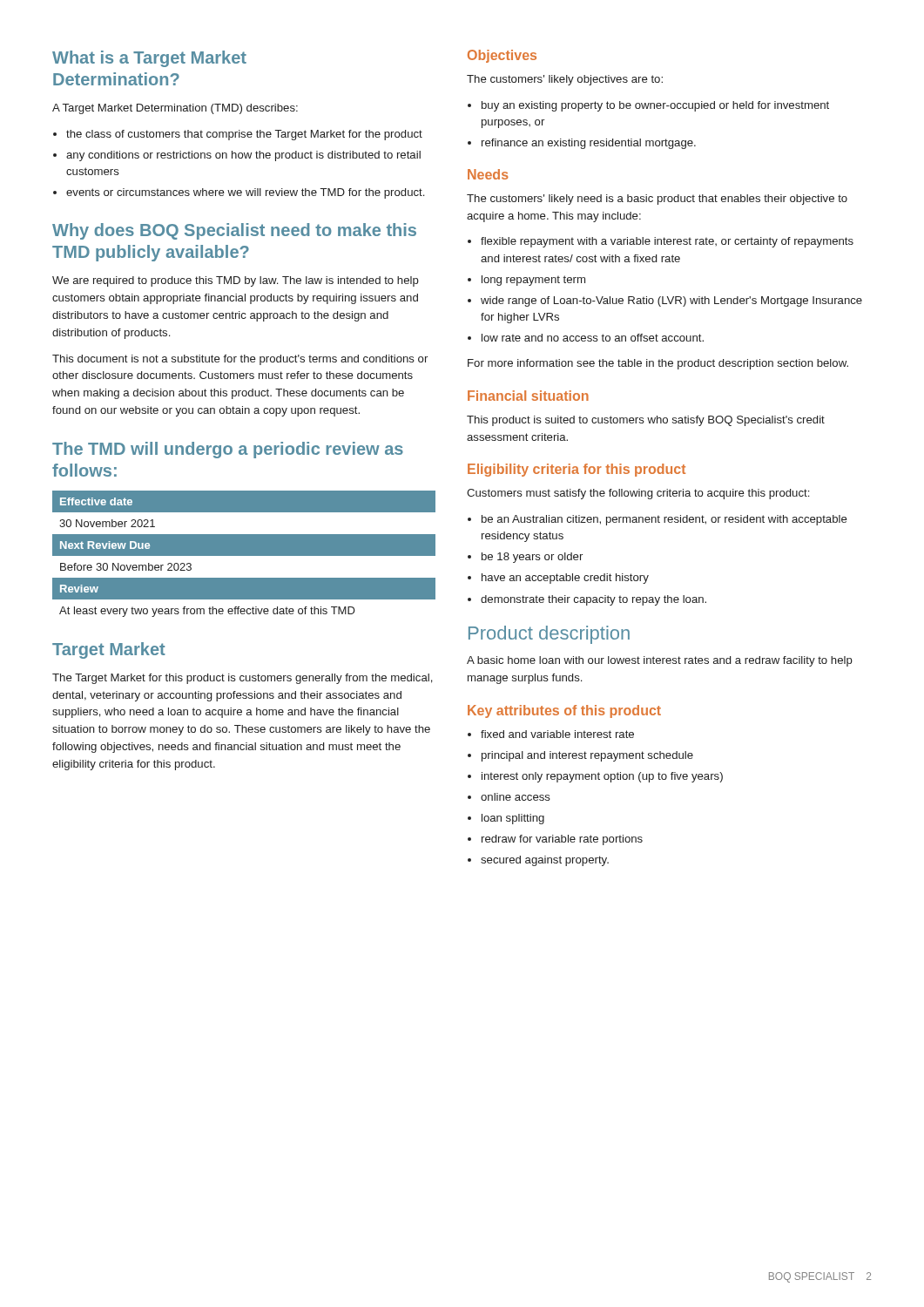Locate the element starting "What is a Target MarketDetermination?"

pos(244,69)
